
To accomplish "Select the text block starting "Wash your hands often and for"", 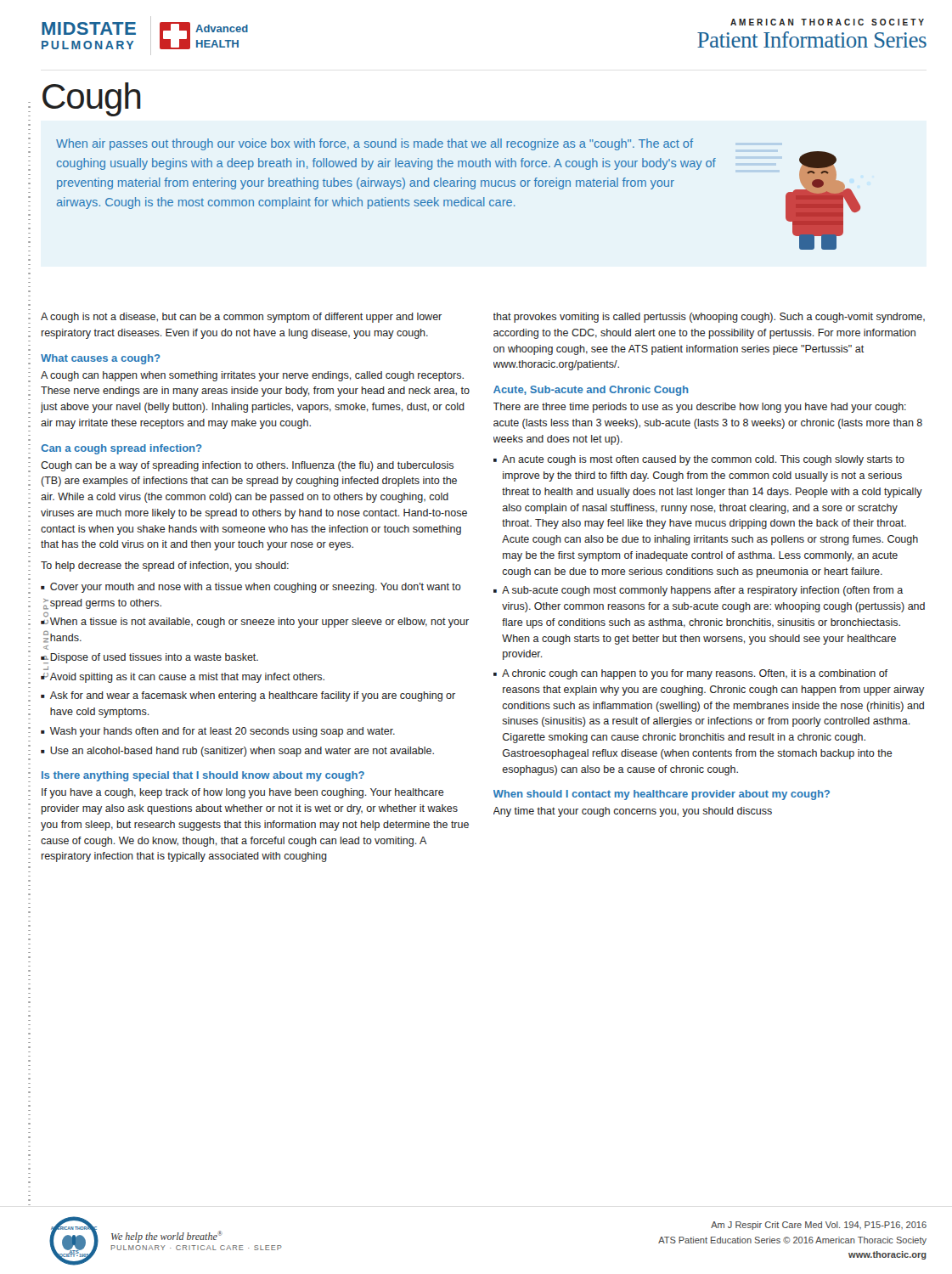I will pos(223,731).
